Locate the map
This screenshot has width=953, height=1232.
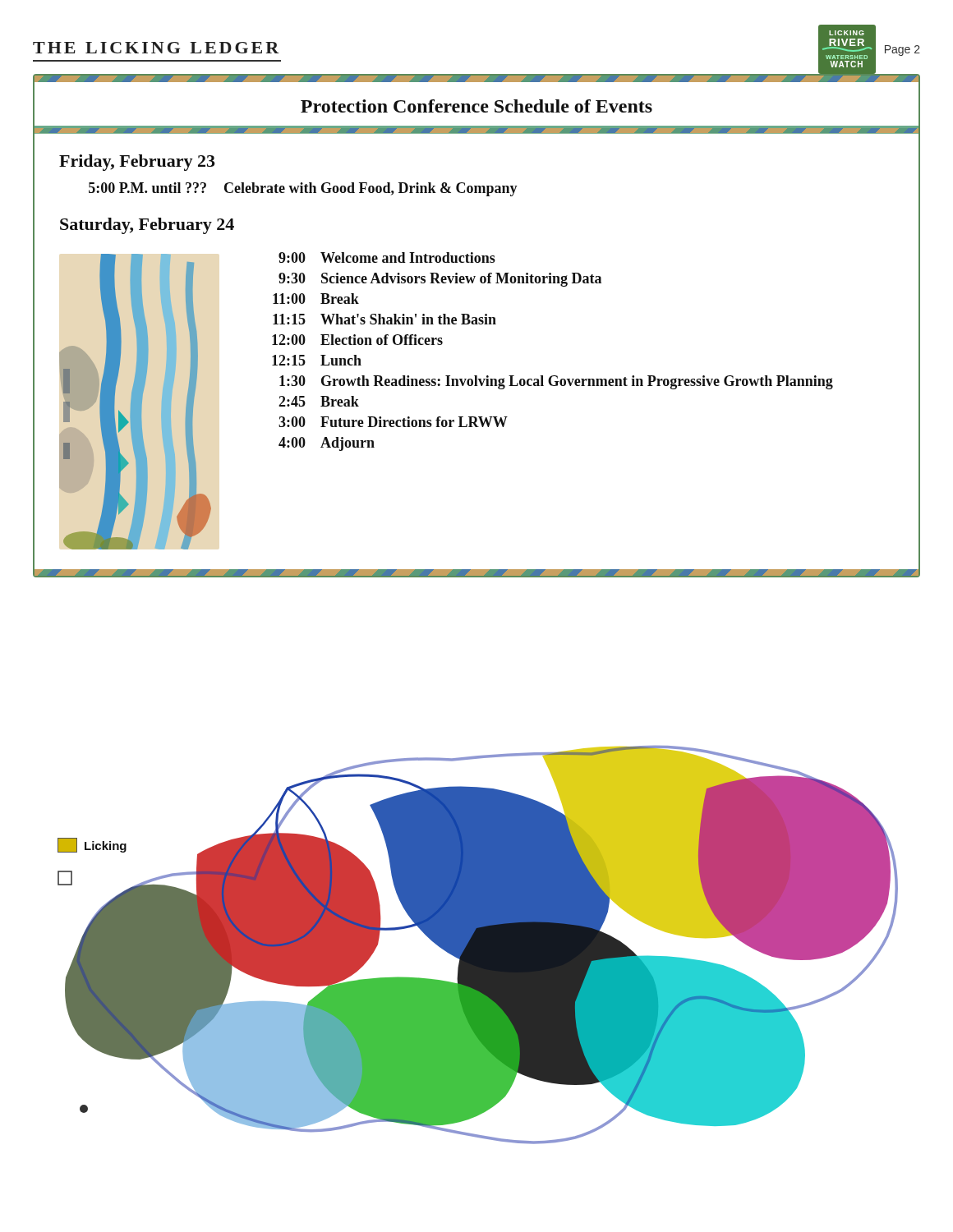(x=476, y=949)
